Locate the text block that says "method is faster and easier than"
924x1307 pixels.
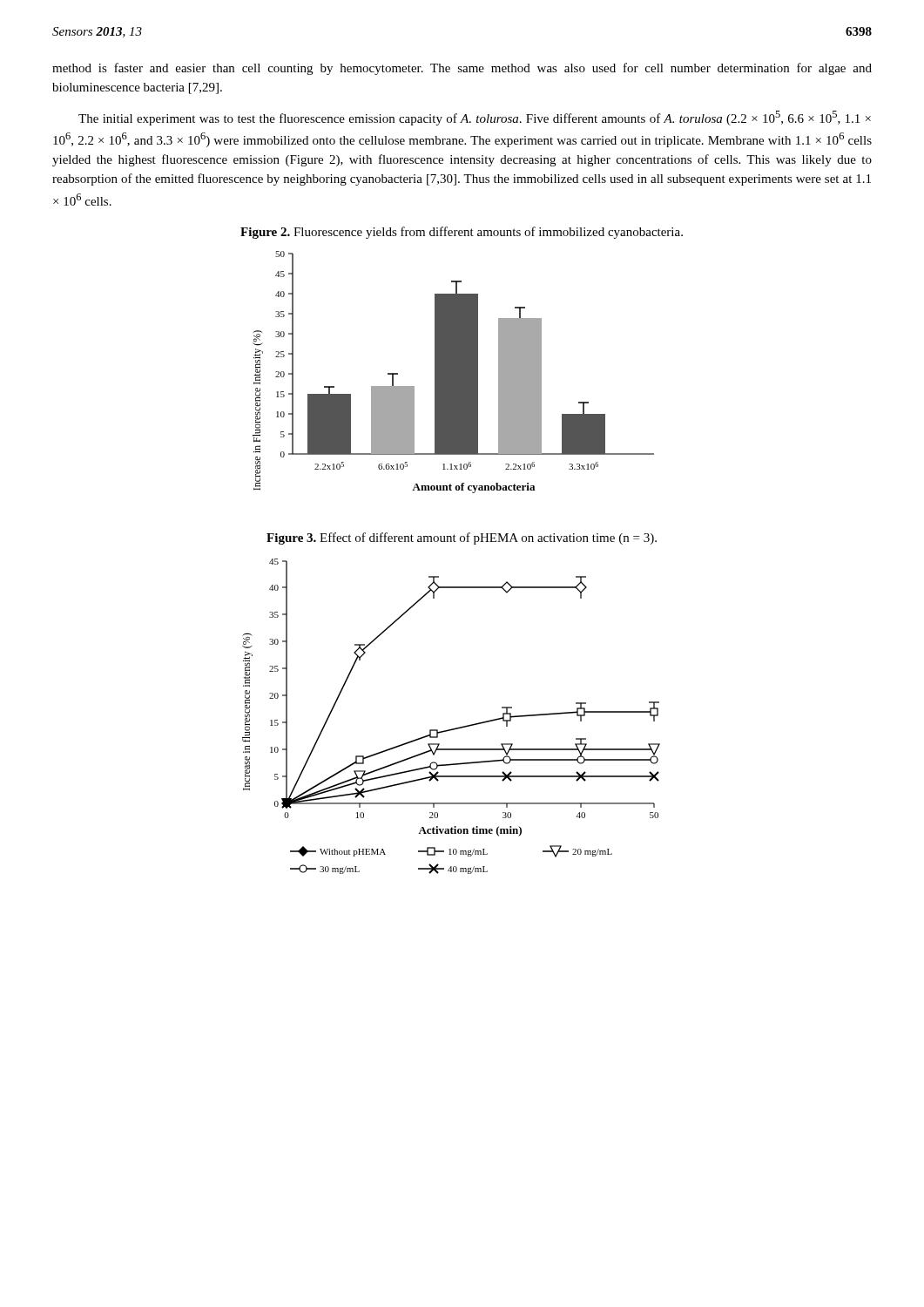(462, 78)
